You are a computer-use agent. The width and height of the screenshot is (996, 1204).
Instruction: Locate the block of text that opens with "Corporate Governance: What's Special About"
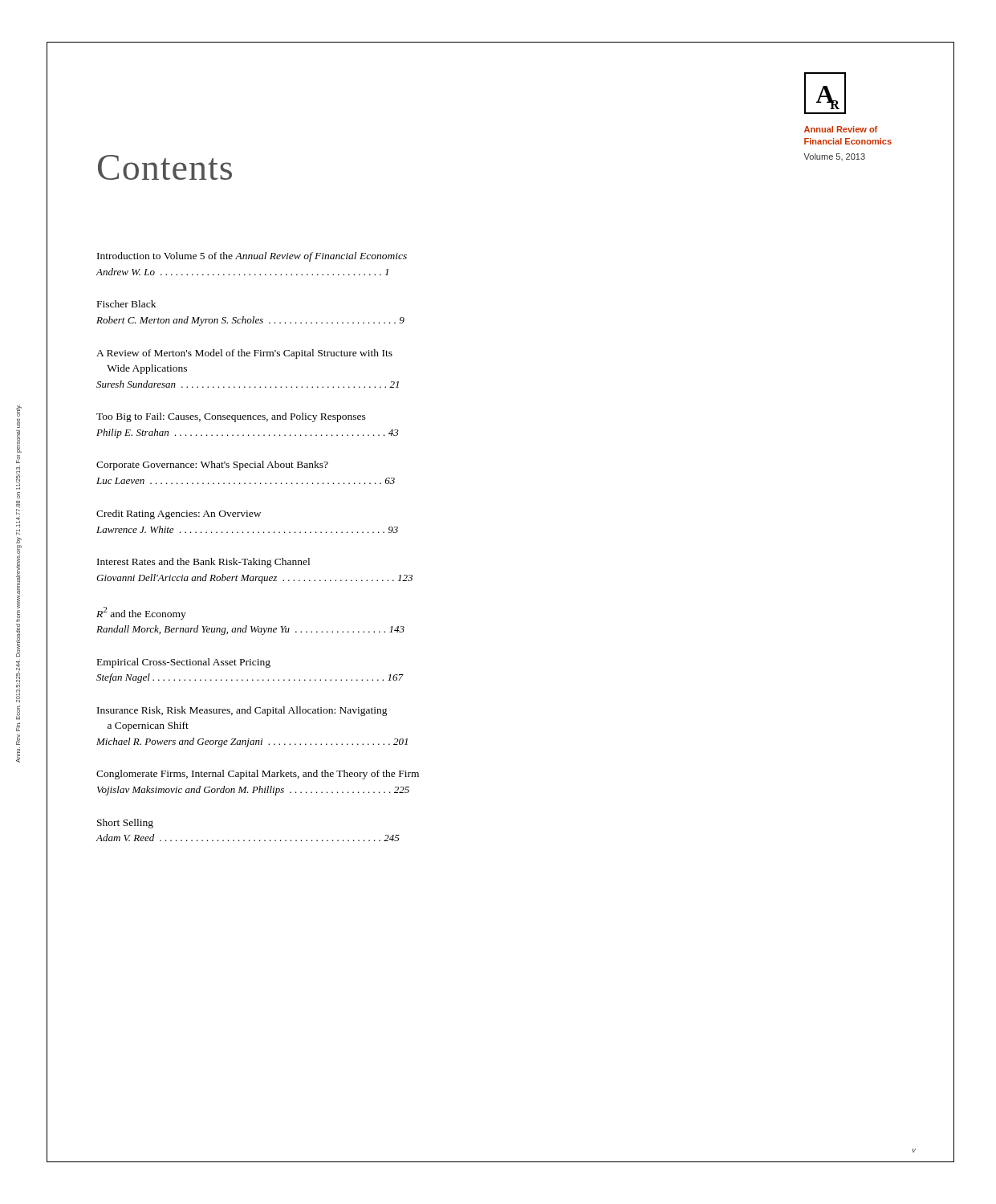tap(212, 466)
